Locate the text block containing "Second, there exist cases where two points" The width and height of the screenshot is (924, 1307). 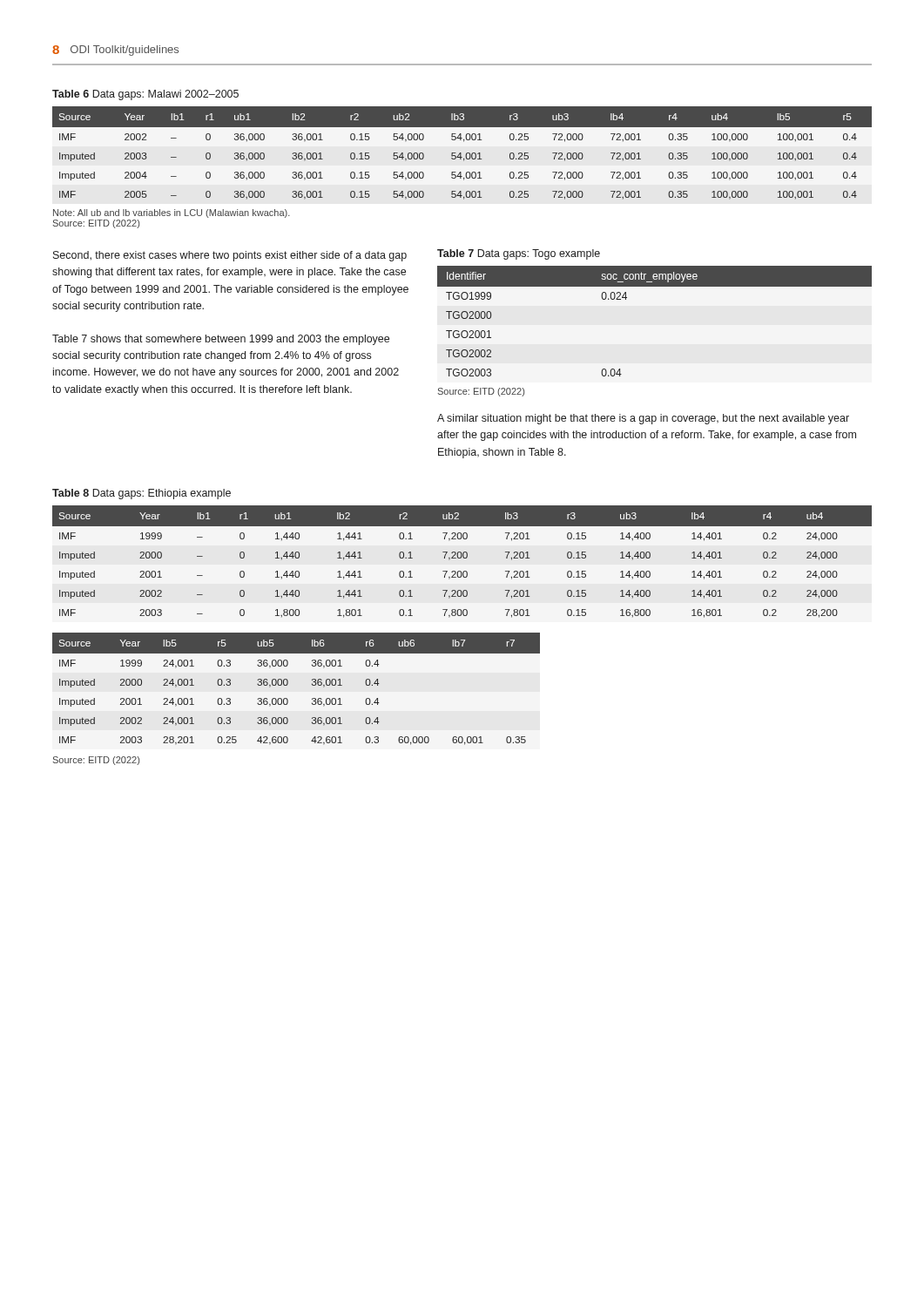click(231, 281)
